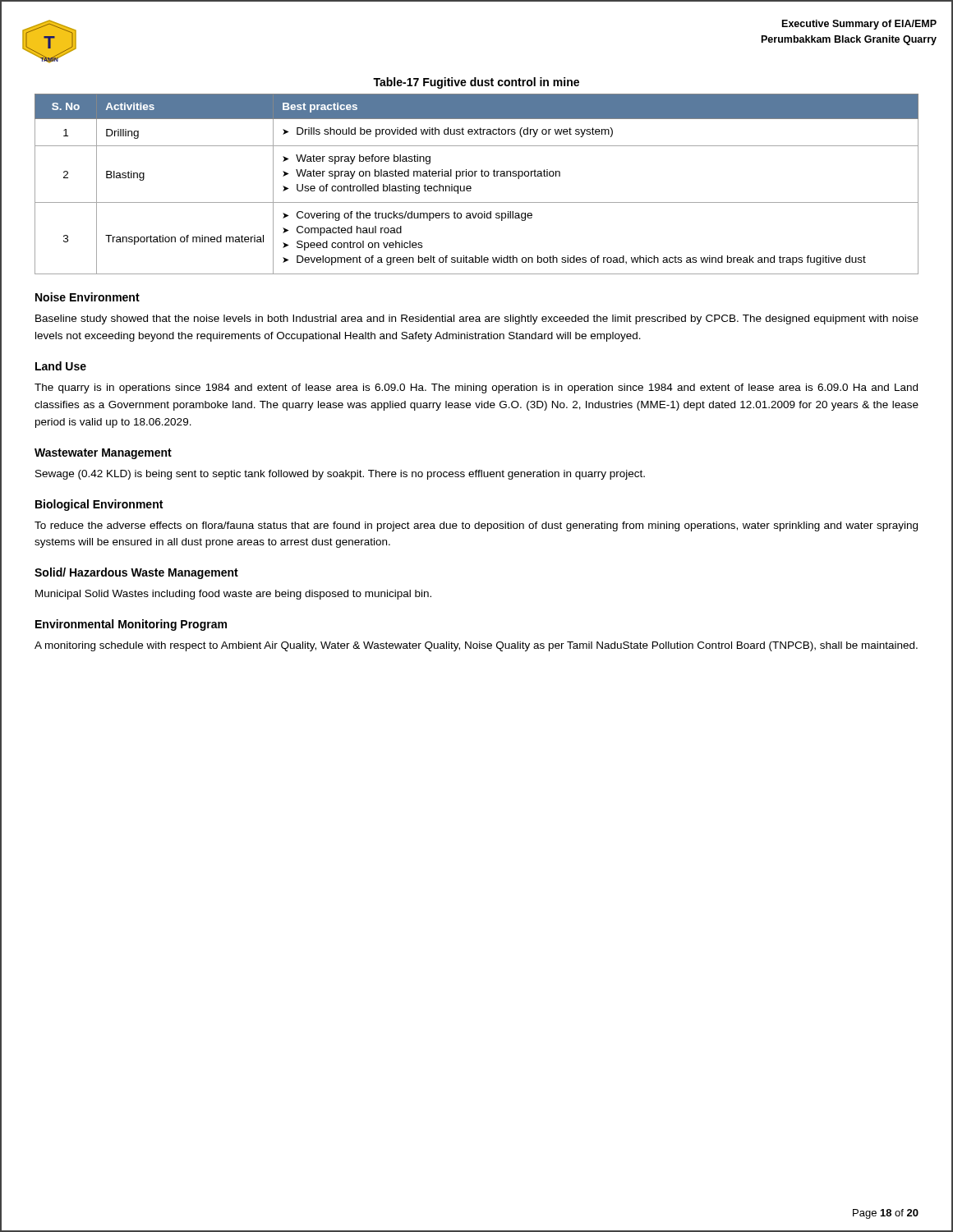Select the section header with the text "Noise Environment"
The width and height of the screenshot is (953, 1232).
coord(87,297)
